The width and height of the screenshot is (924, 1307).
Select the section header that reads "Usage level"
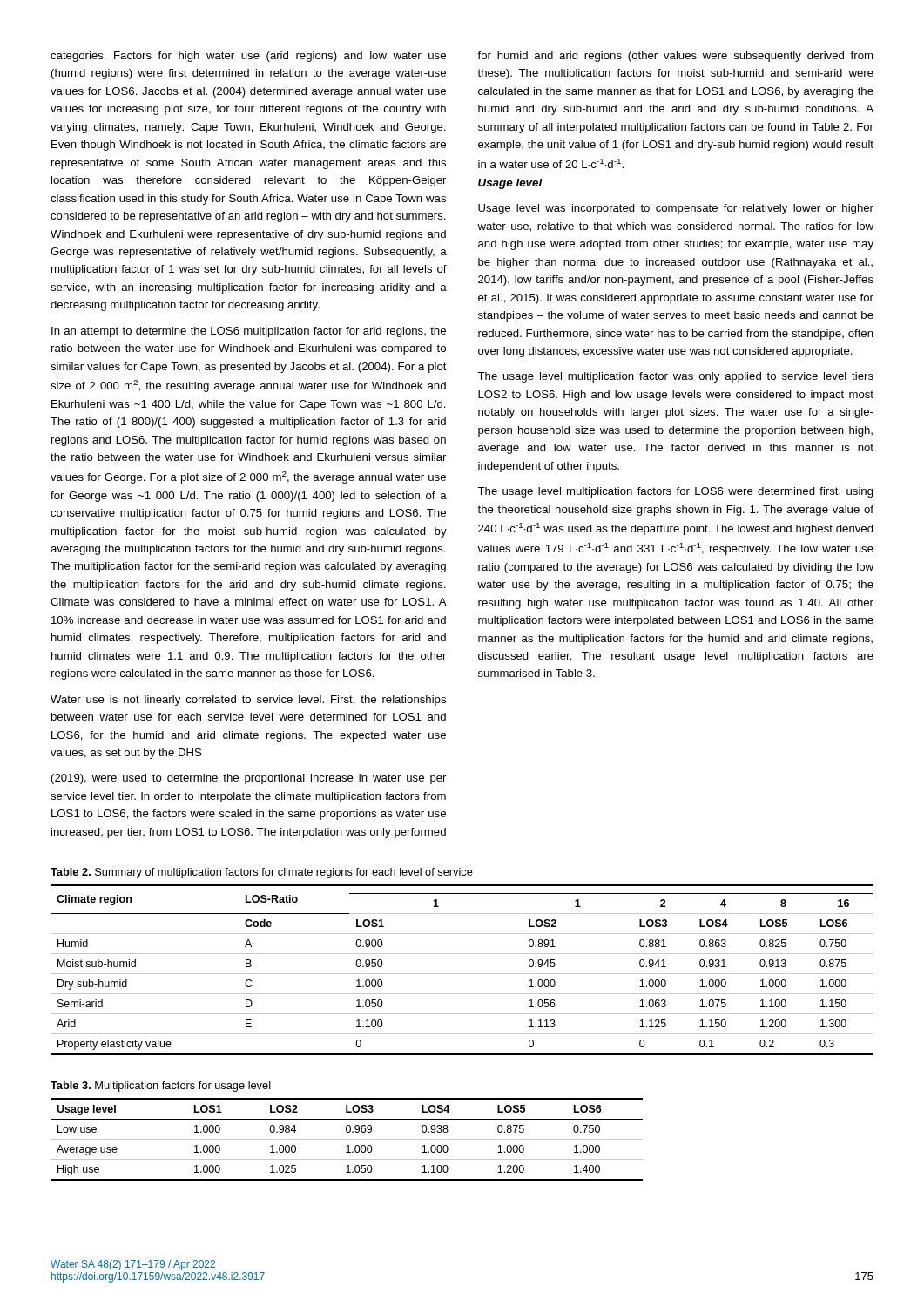tap(510, 184)
